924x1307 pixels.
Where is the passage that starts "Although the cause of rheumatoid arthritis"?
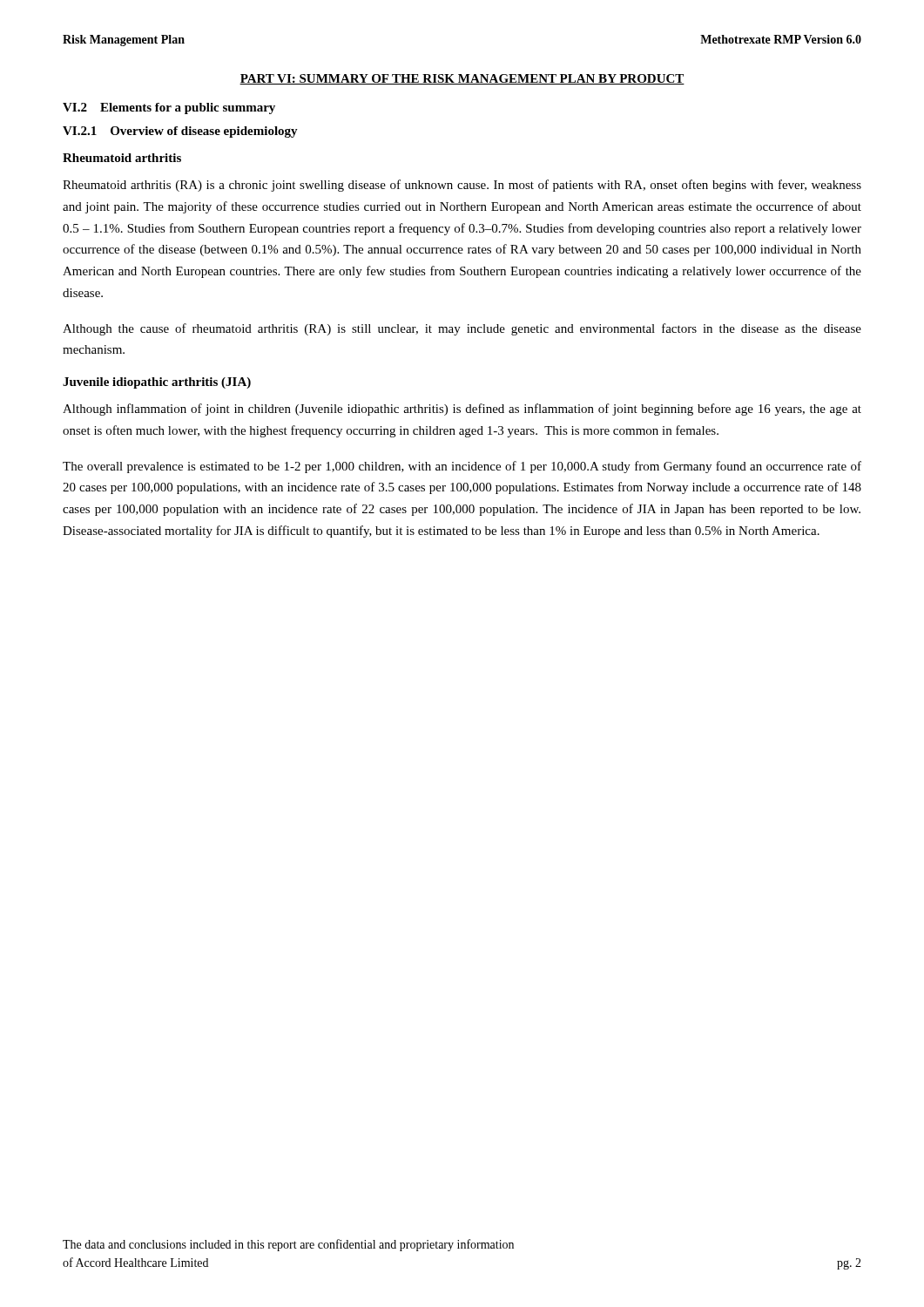pyautogui.click(x=462, y=339)
